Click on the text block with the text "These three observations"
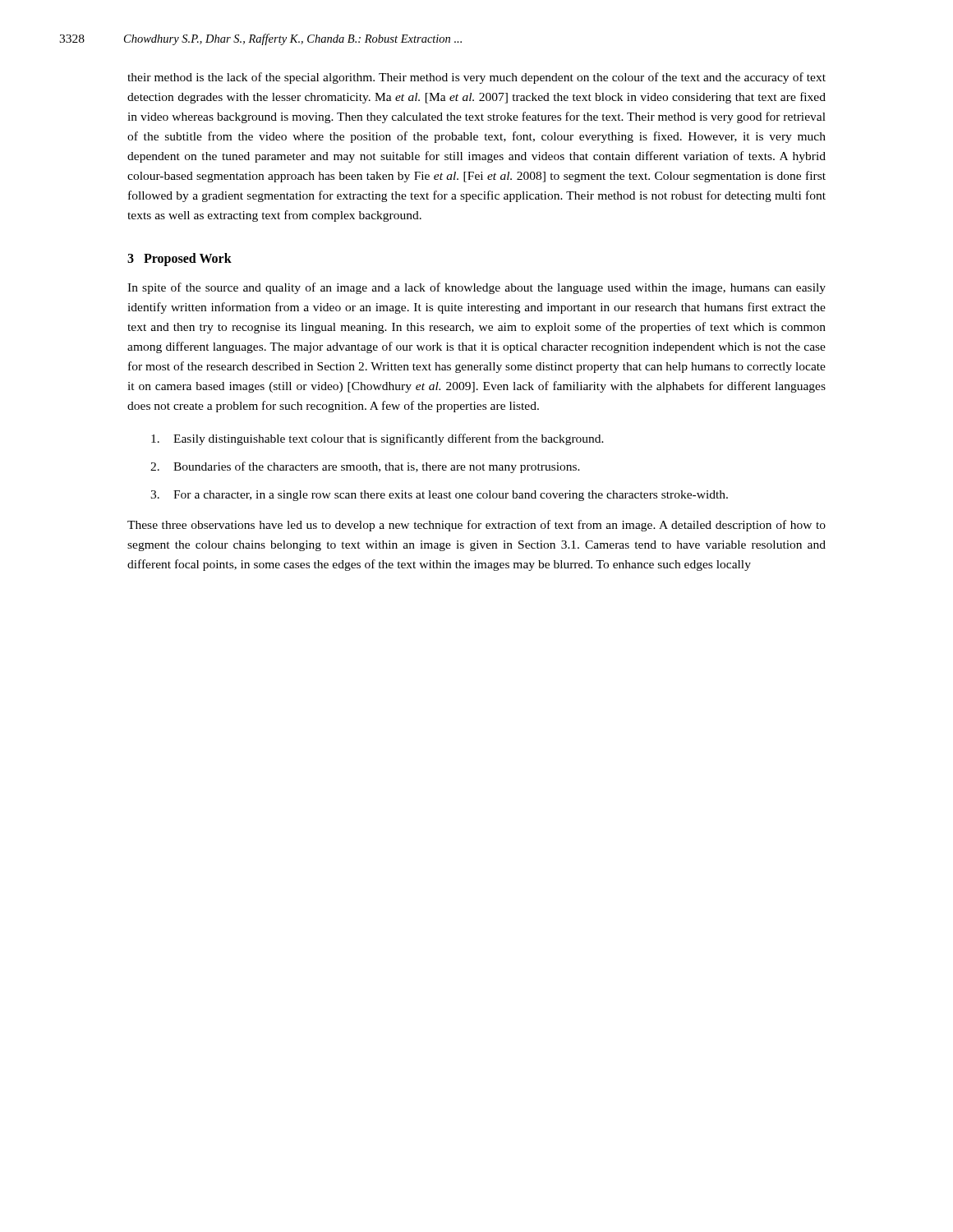Screen dimensions: 1232x953 coord(476,544)
